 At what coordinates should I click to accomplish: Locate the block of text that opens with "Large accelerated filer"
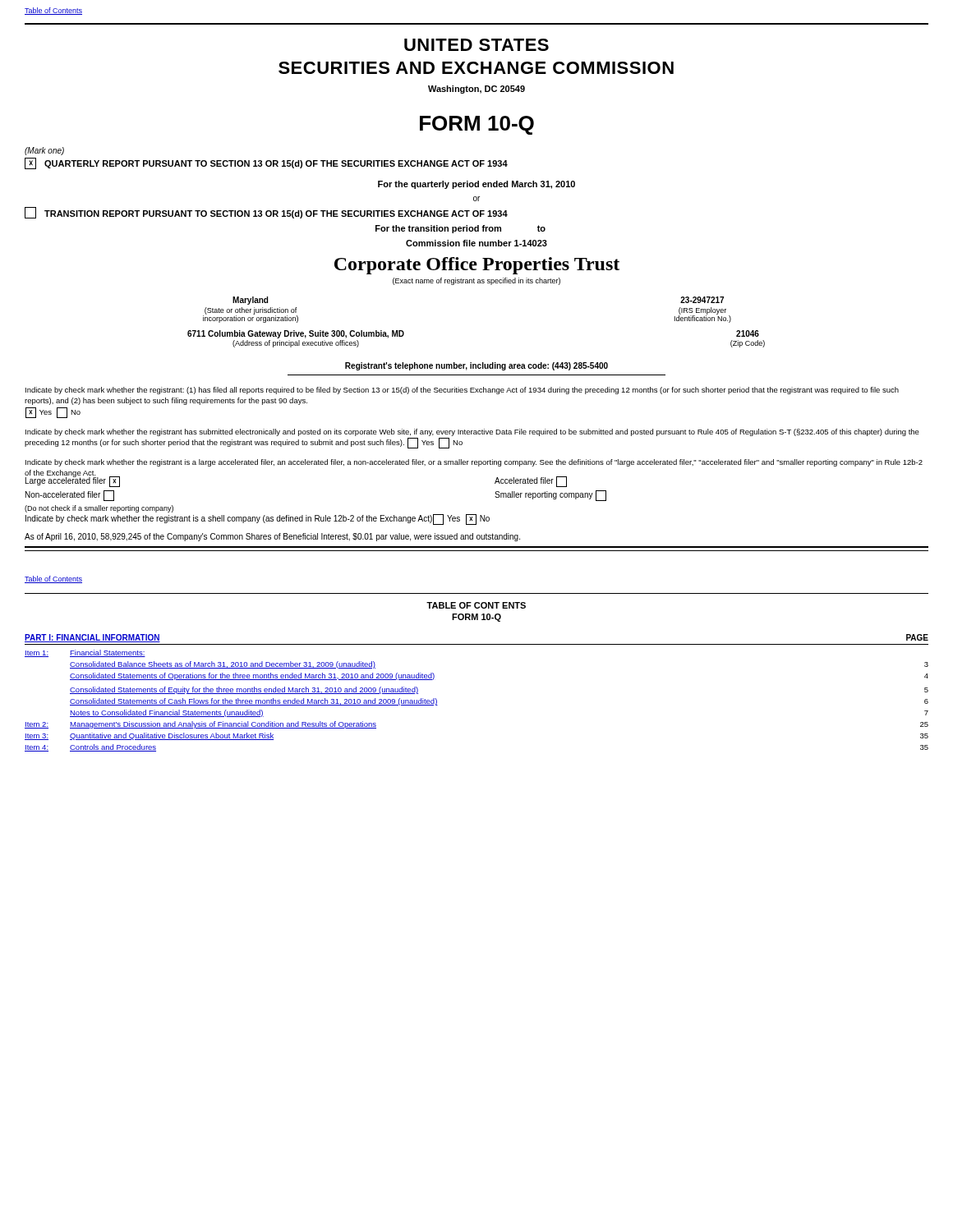tap(69, 481)
